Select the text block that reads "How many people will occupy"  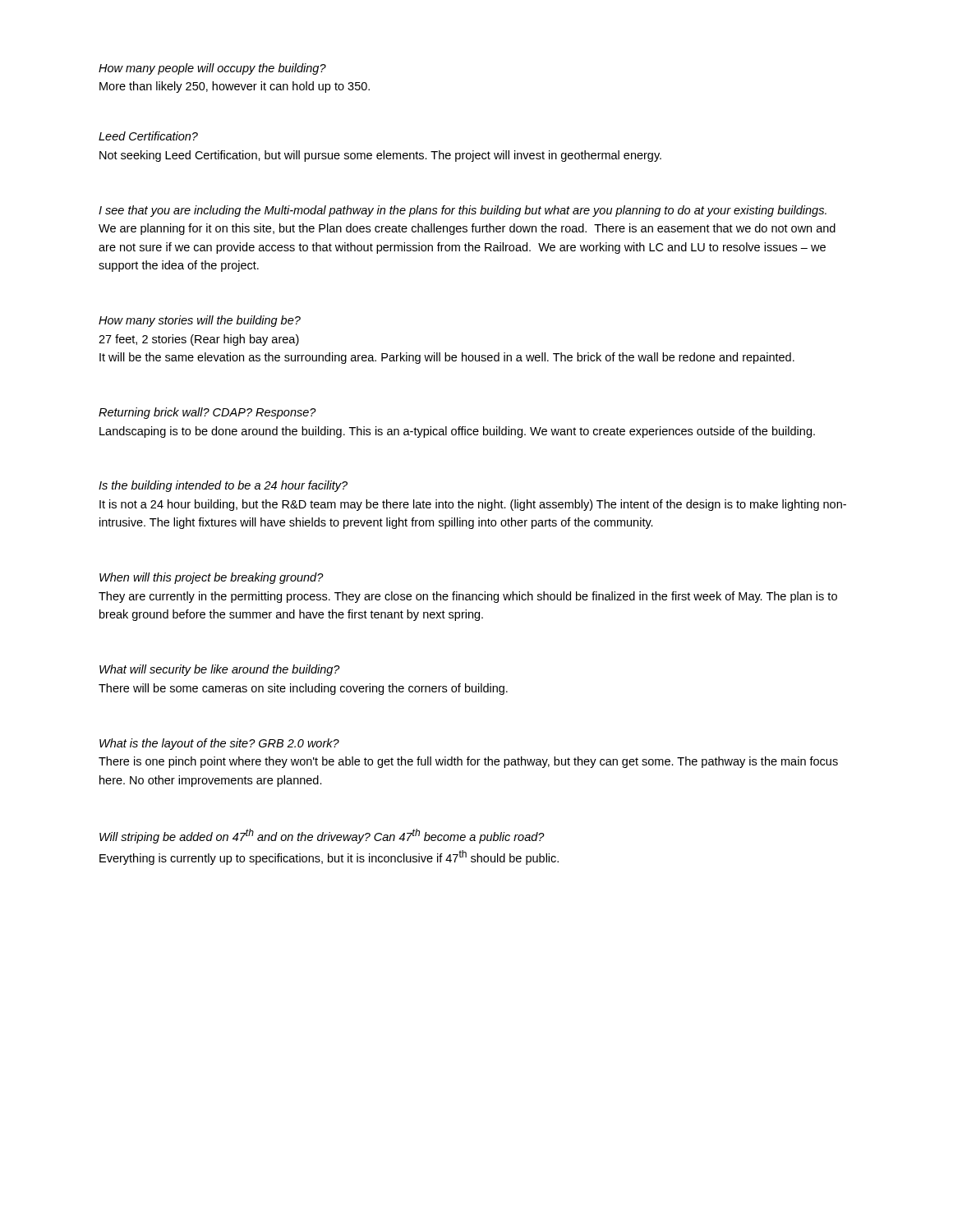pos(212,69)
